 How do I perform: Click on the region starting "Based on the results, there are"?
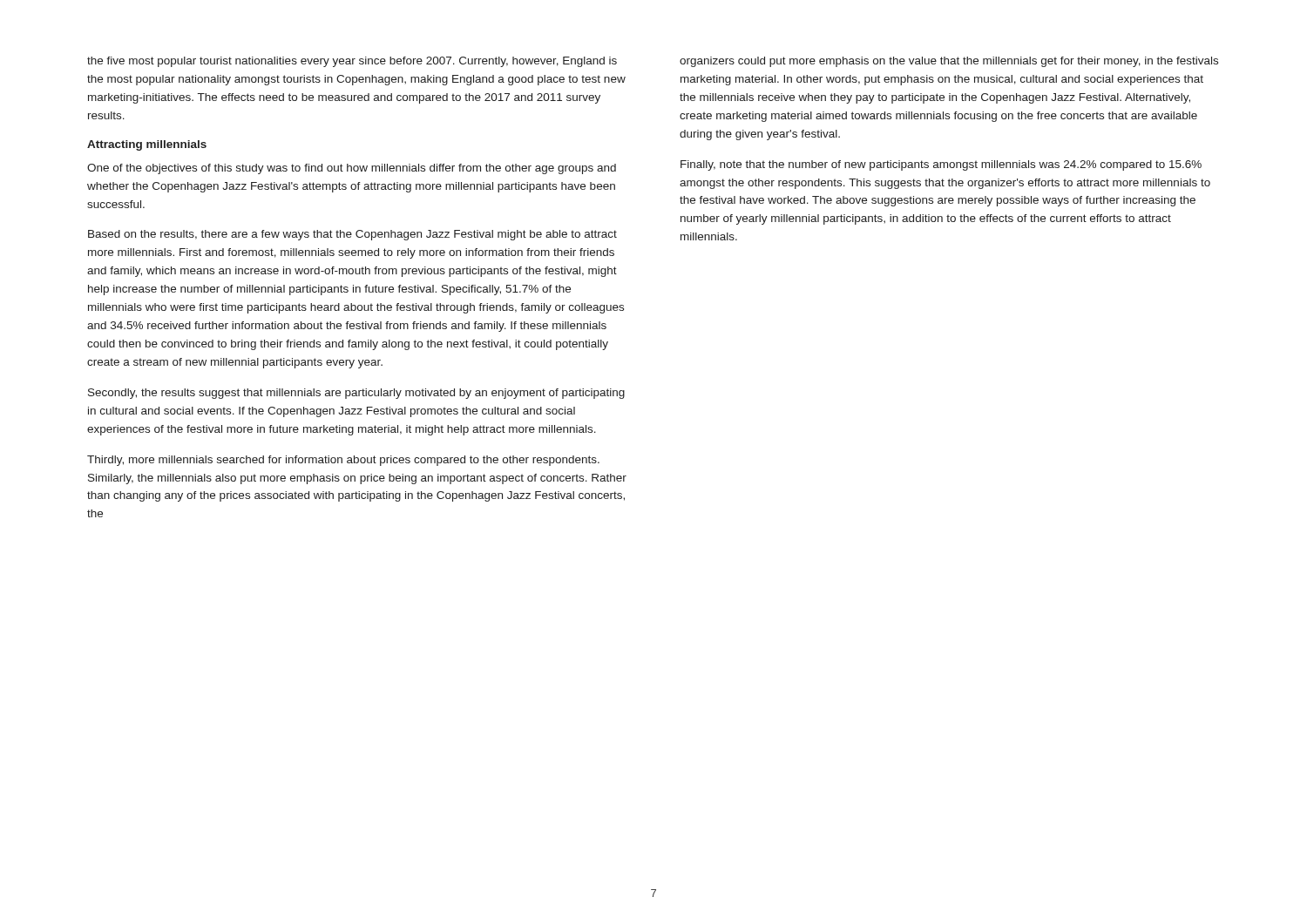(x=356, y=298)
